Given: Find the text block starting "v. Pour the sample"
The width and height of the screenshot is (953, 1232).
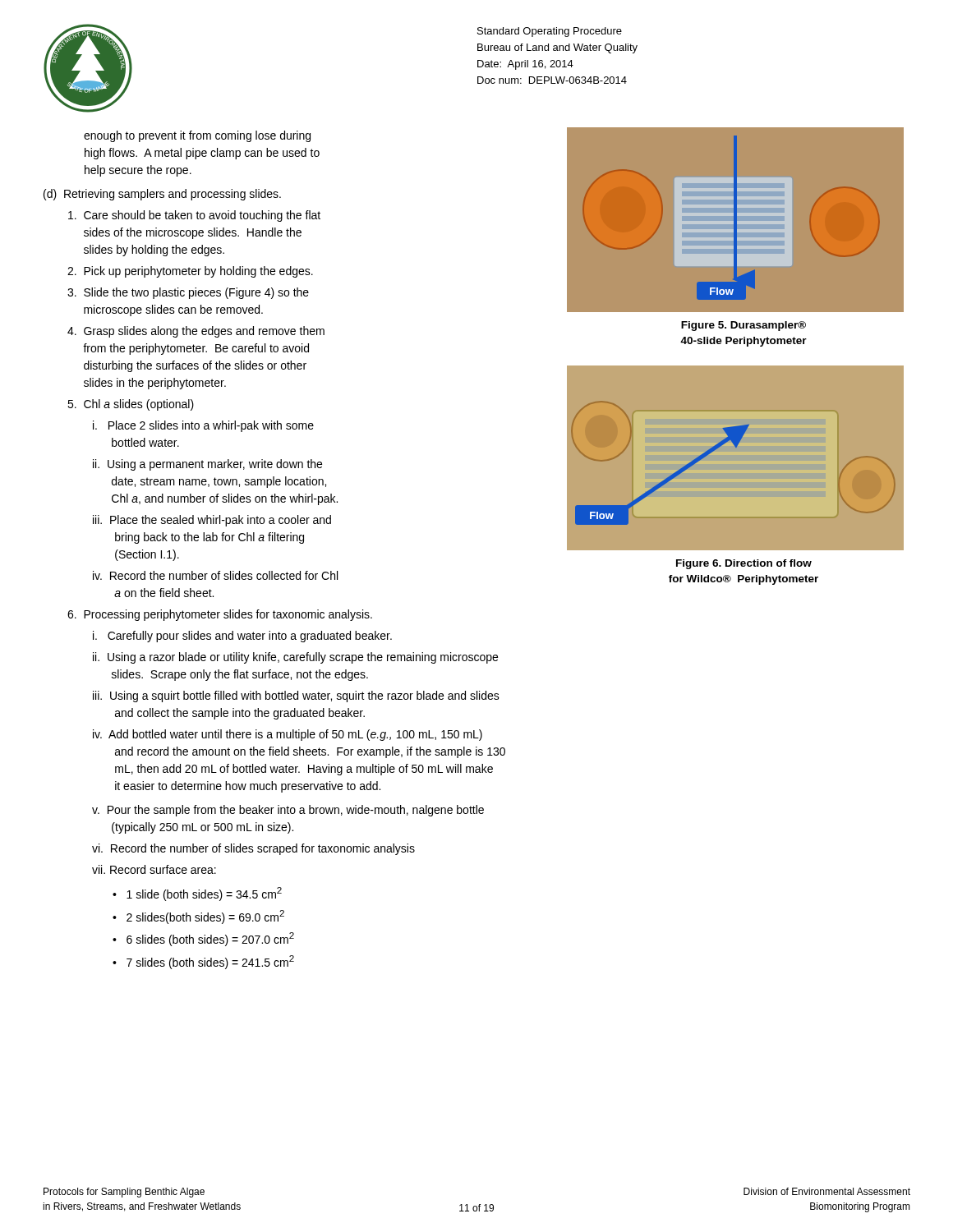Looking at the screenshot, I should (288, 818).
